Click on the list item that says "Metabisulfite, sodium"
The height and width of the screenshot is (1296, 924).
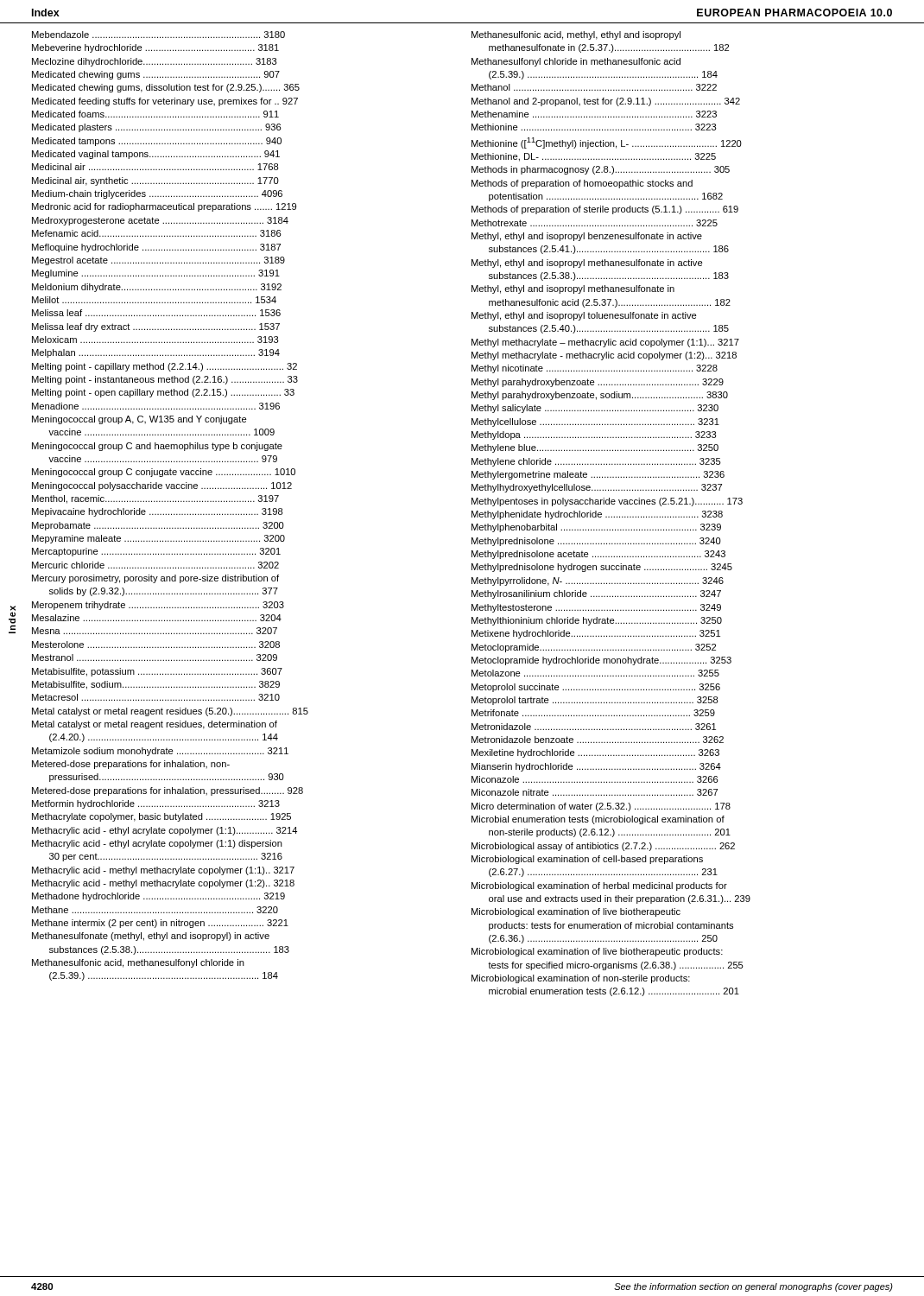pos(156,684)
